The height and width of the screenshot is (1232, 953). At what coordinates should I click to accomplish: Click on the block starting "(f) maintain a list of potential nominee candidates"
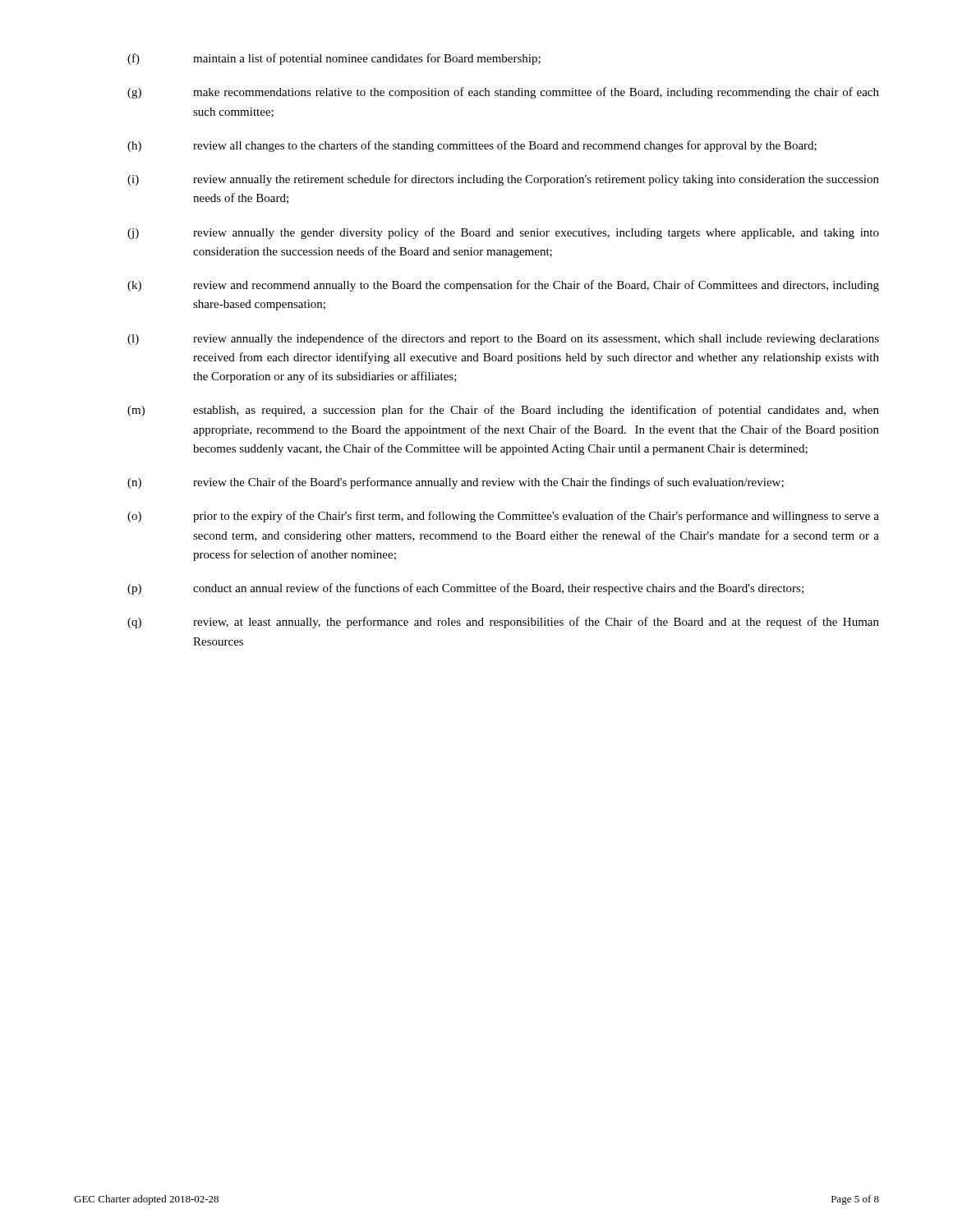(503, 59)
